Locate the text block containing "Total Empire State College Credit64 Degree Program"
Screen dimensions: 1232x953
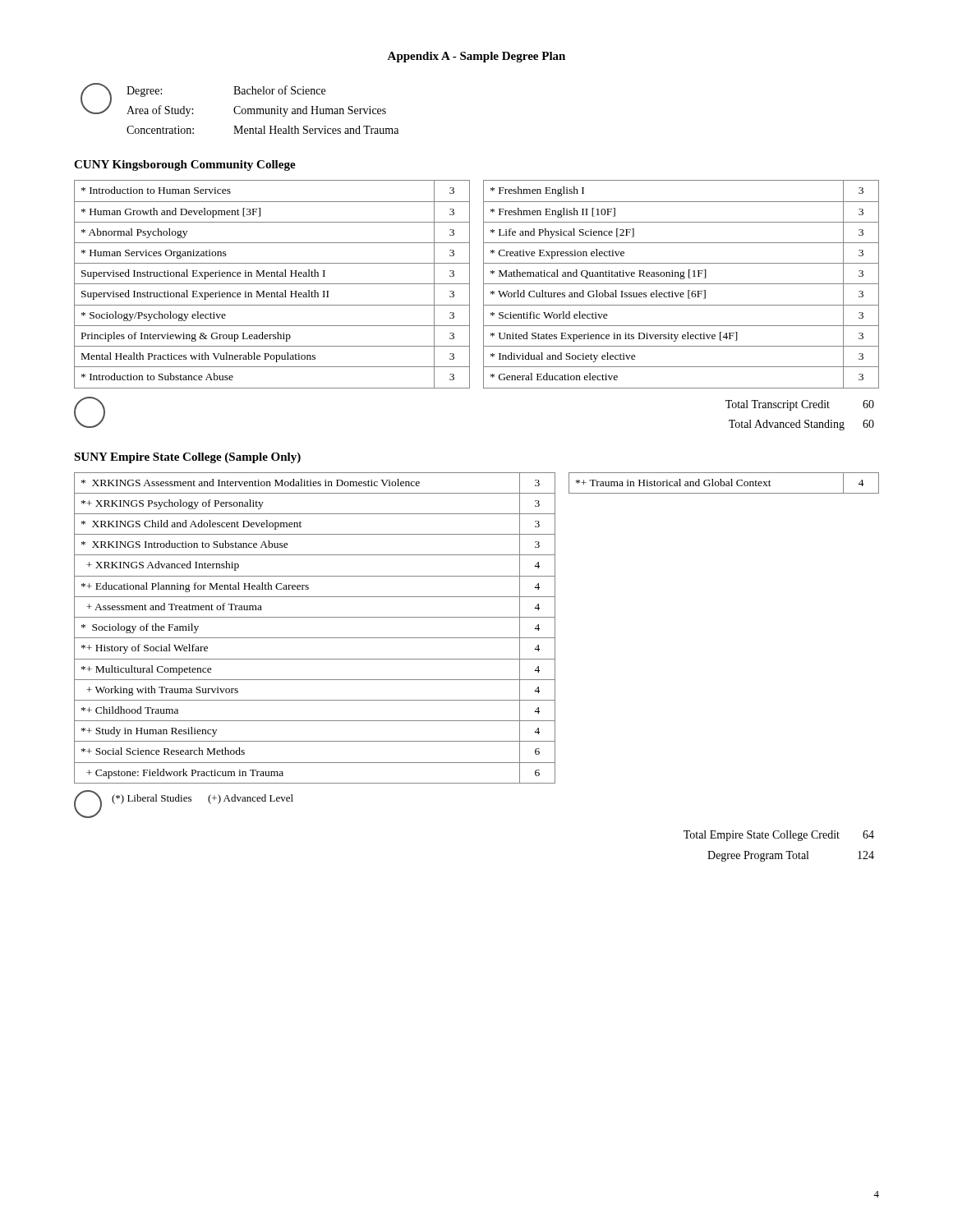pyautogui.click(x=779, y=836)
